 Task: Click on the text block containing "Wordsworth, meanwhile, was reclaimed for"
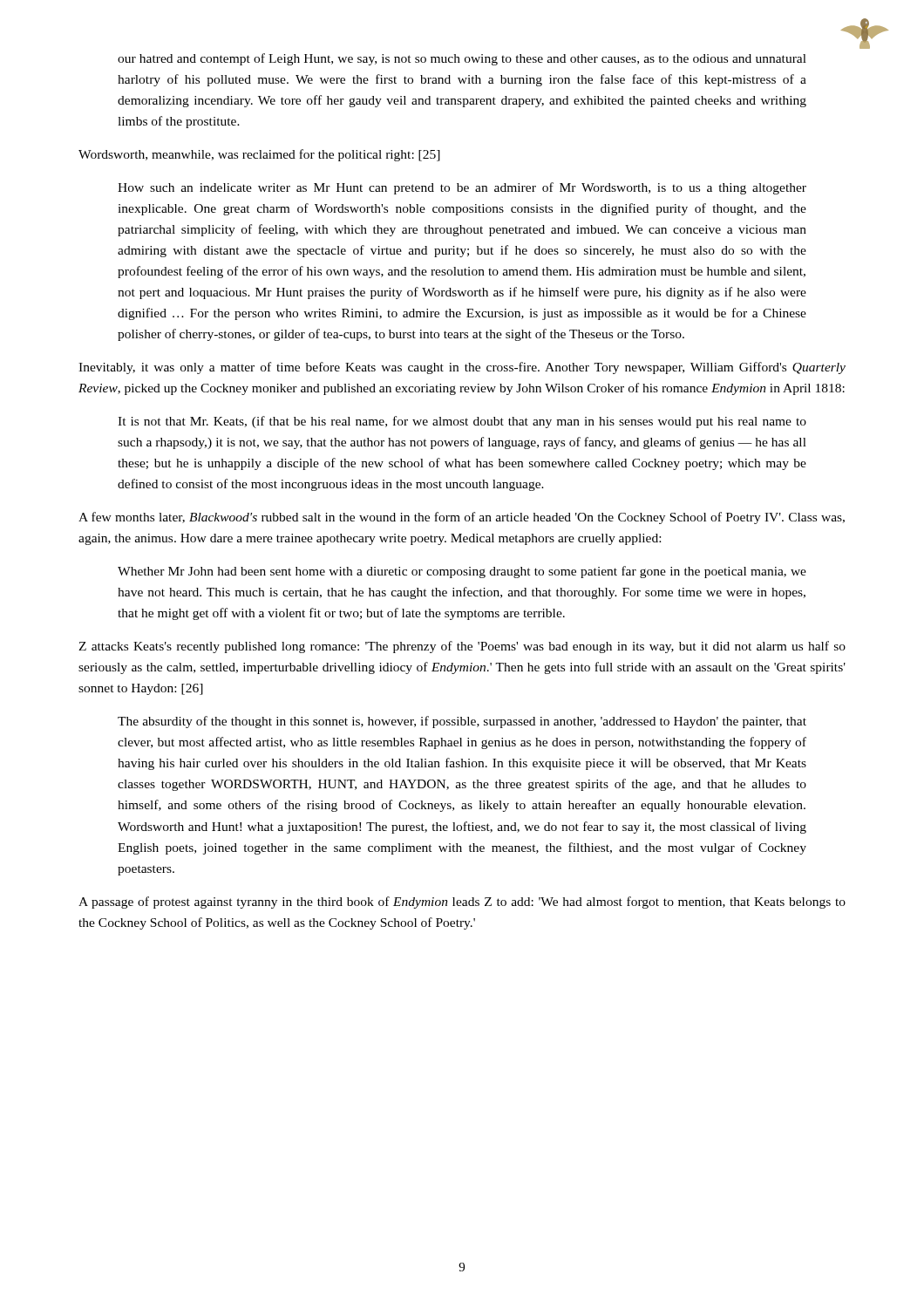260,154
